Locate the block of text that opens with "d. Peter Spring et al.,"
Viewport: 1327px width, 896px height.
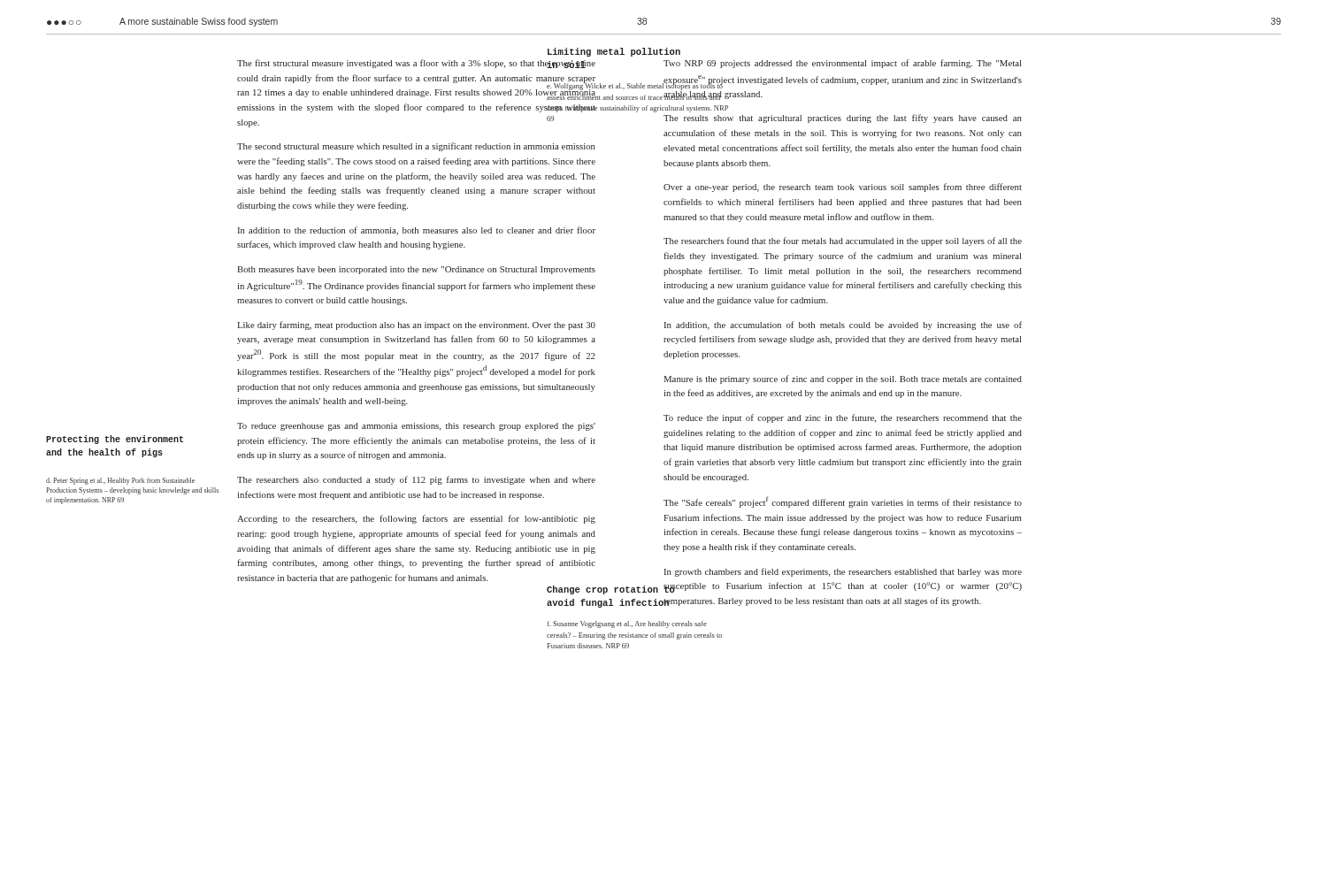point(134,491)
